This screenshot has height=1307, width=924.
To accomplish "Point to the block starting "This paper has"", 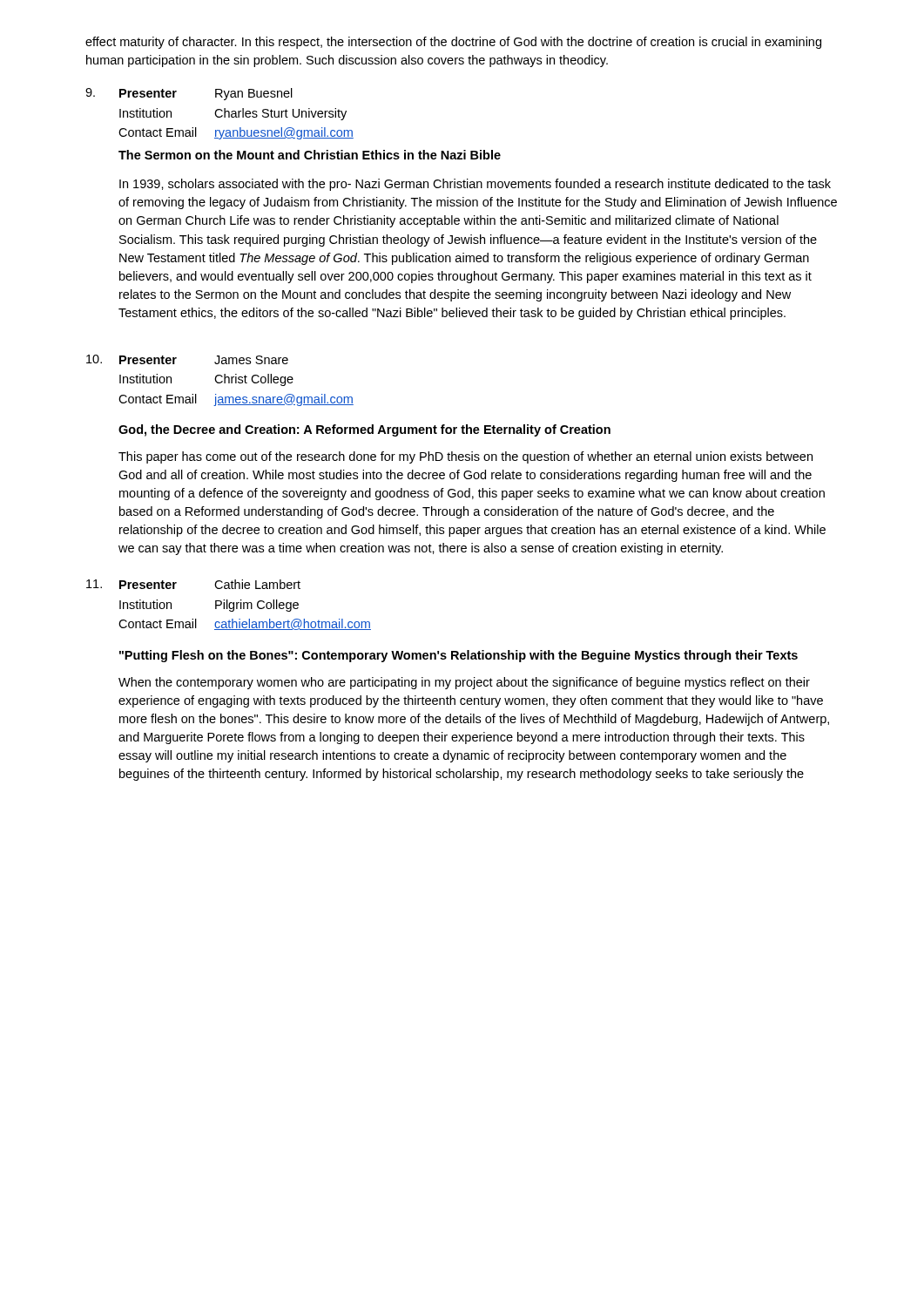I will 472,502.
